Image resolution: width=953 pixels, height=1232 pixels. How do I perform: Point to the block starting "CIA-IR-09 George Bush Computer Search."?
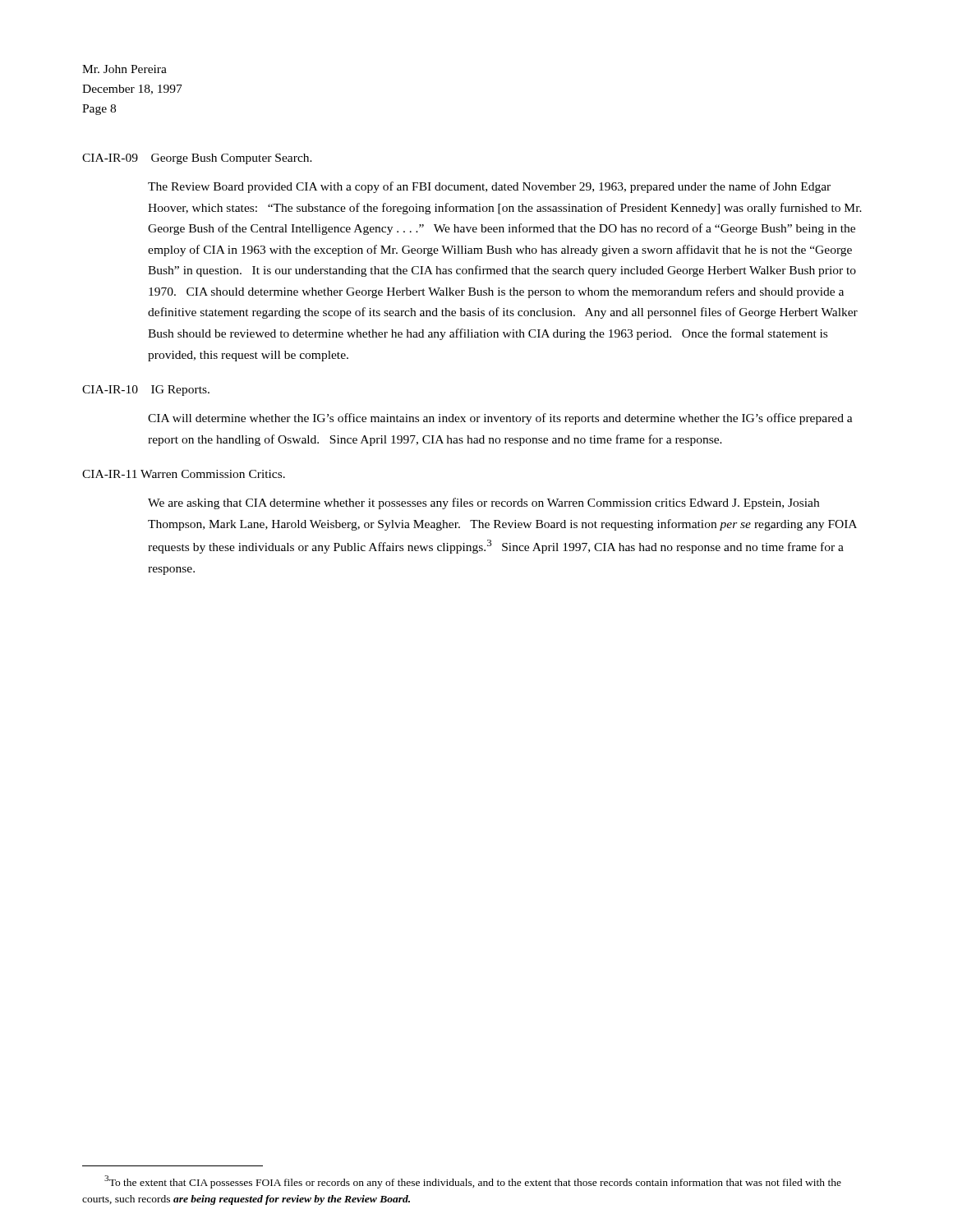(197, 157)
